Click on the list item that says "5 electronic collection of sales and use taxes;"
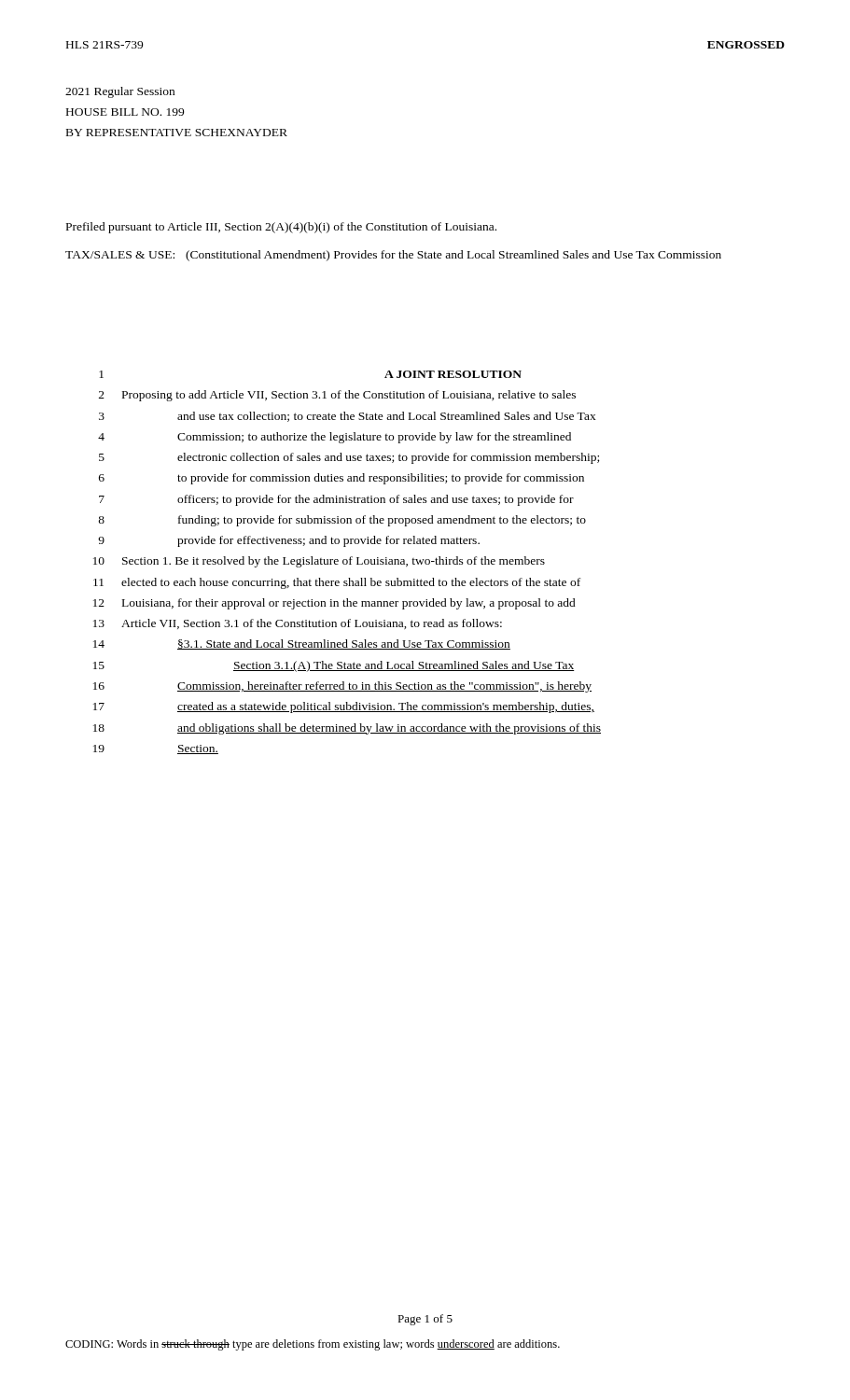Screen dimensions: 1400x850 [x=425, y=458]
